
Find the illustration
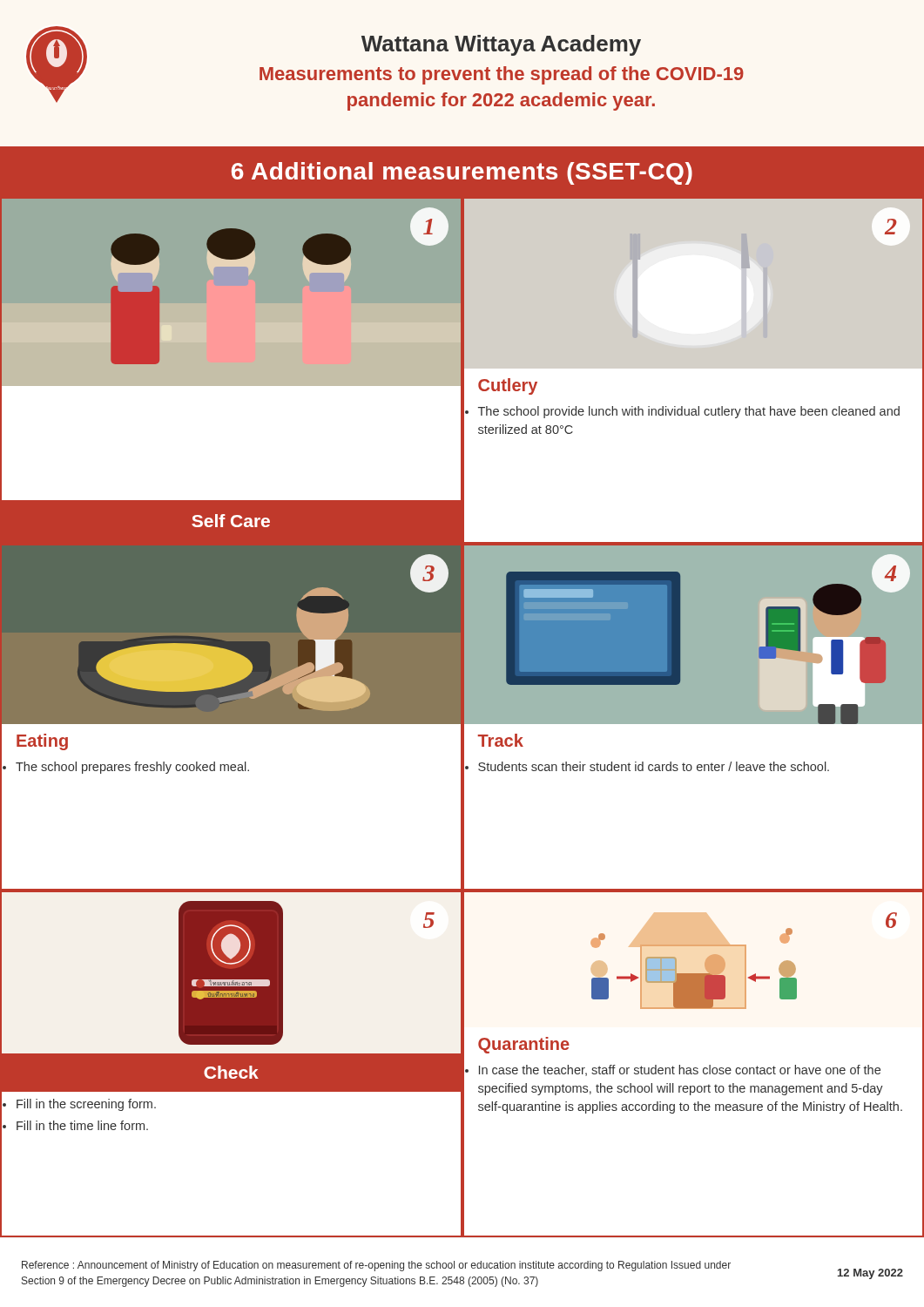tap(693, 960)
